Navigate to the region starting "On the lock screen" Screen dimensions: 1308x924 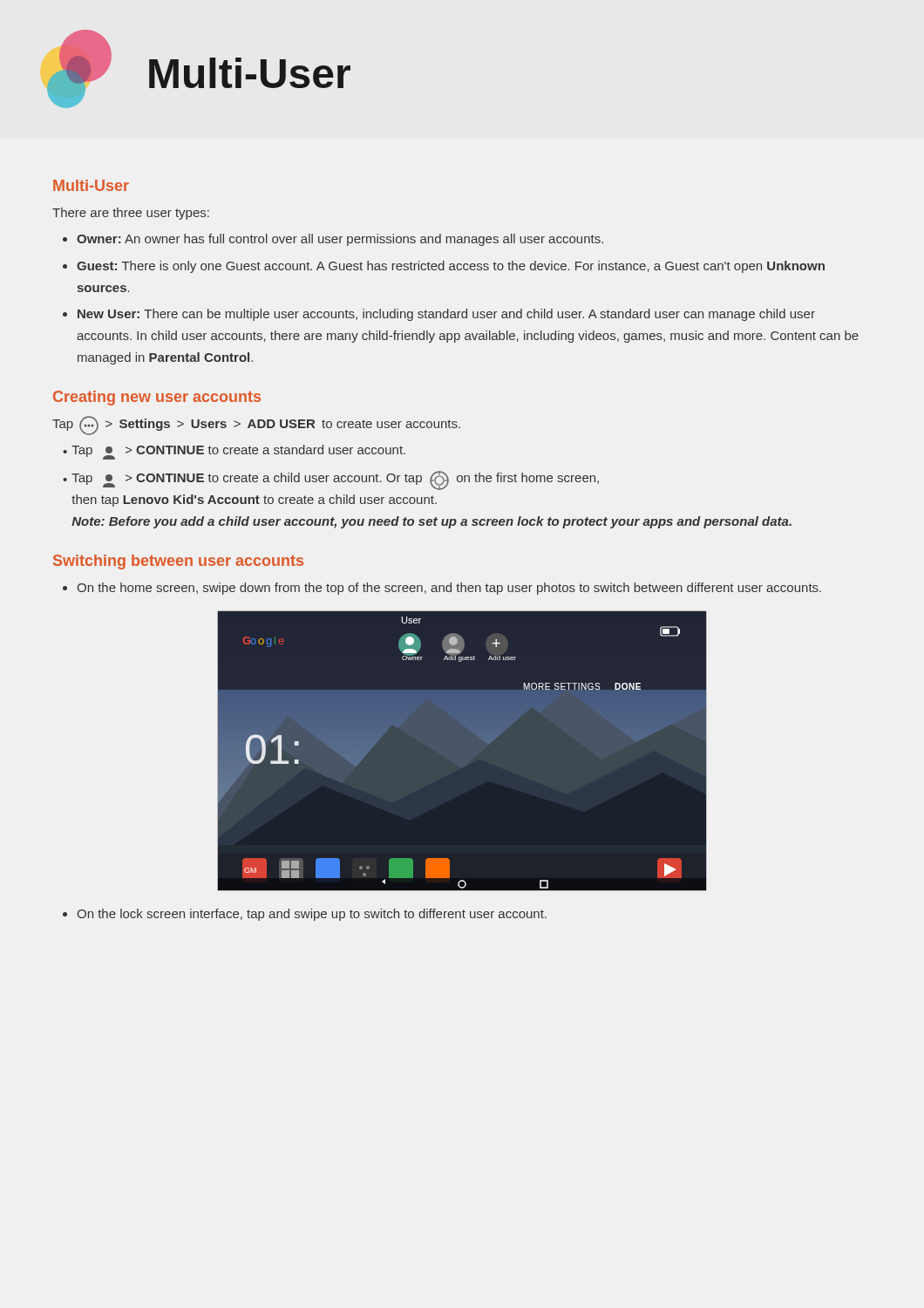click(312, 914)
